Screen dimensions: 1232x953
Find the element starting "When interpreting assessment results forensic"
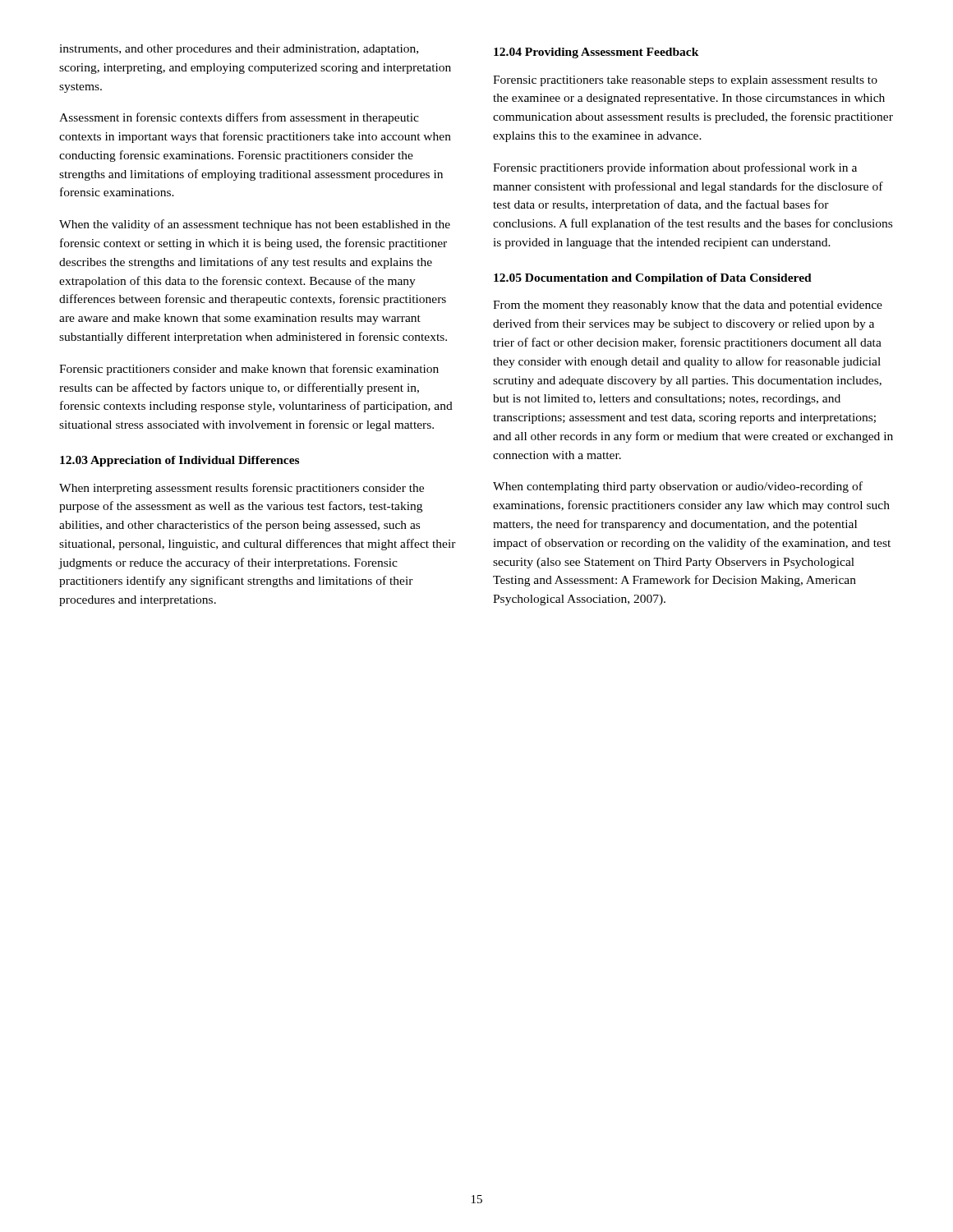point(257,543)
